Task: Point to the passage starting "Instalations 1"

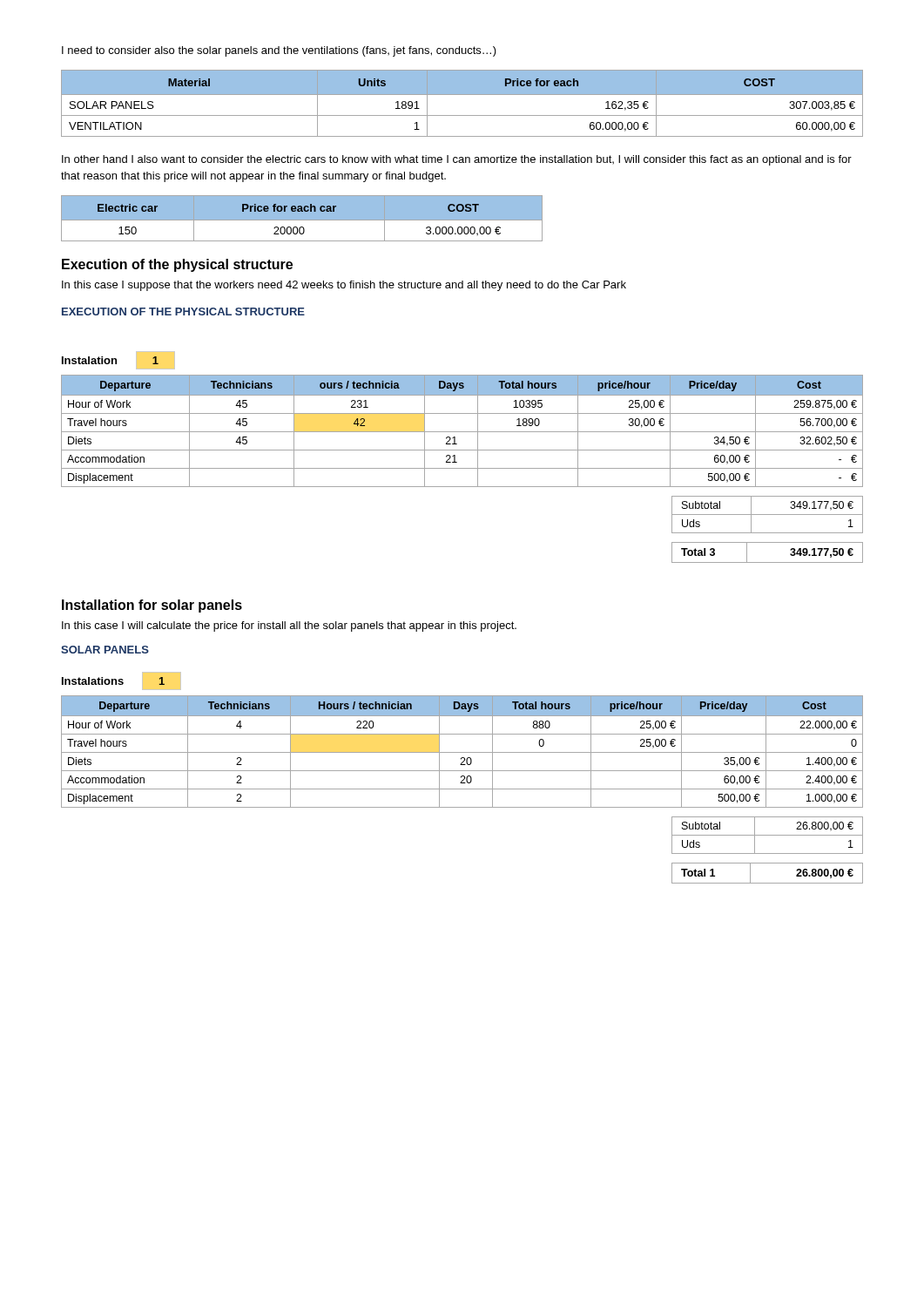Action: (x=121, y=681)
